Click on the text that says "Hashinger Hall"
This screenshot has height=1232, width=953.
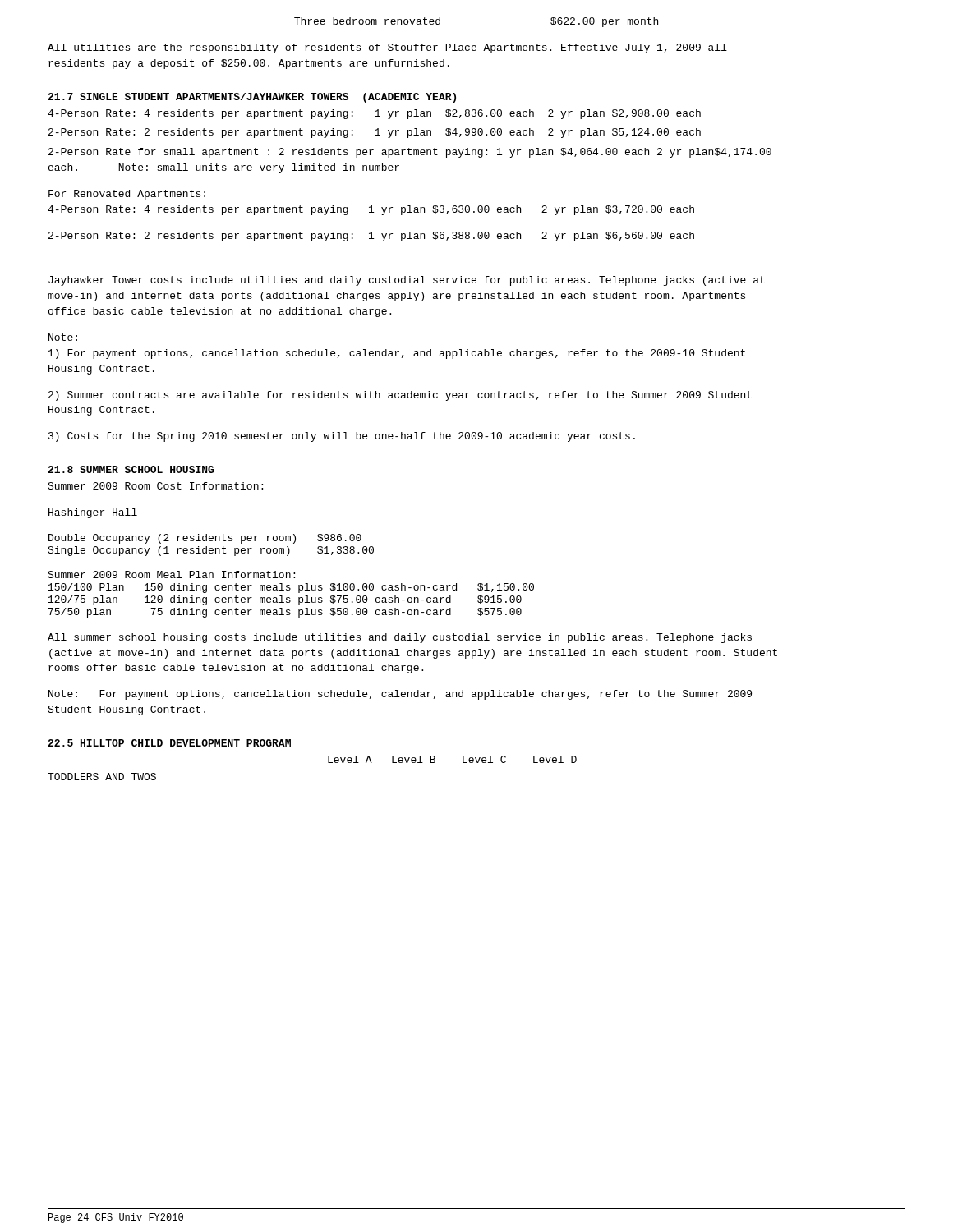pos(93,513)
